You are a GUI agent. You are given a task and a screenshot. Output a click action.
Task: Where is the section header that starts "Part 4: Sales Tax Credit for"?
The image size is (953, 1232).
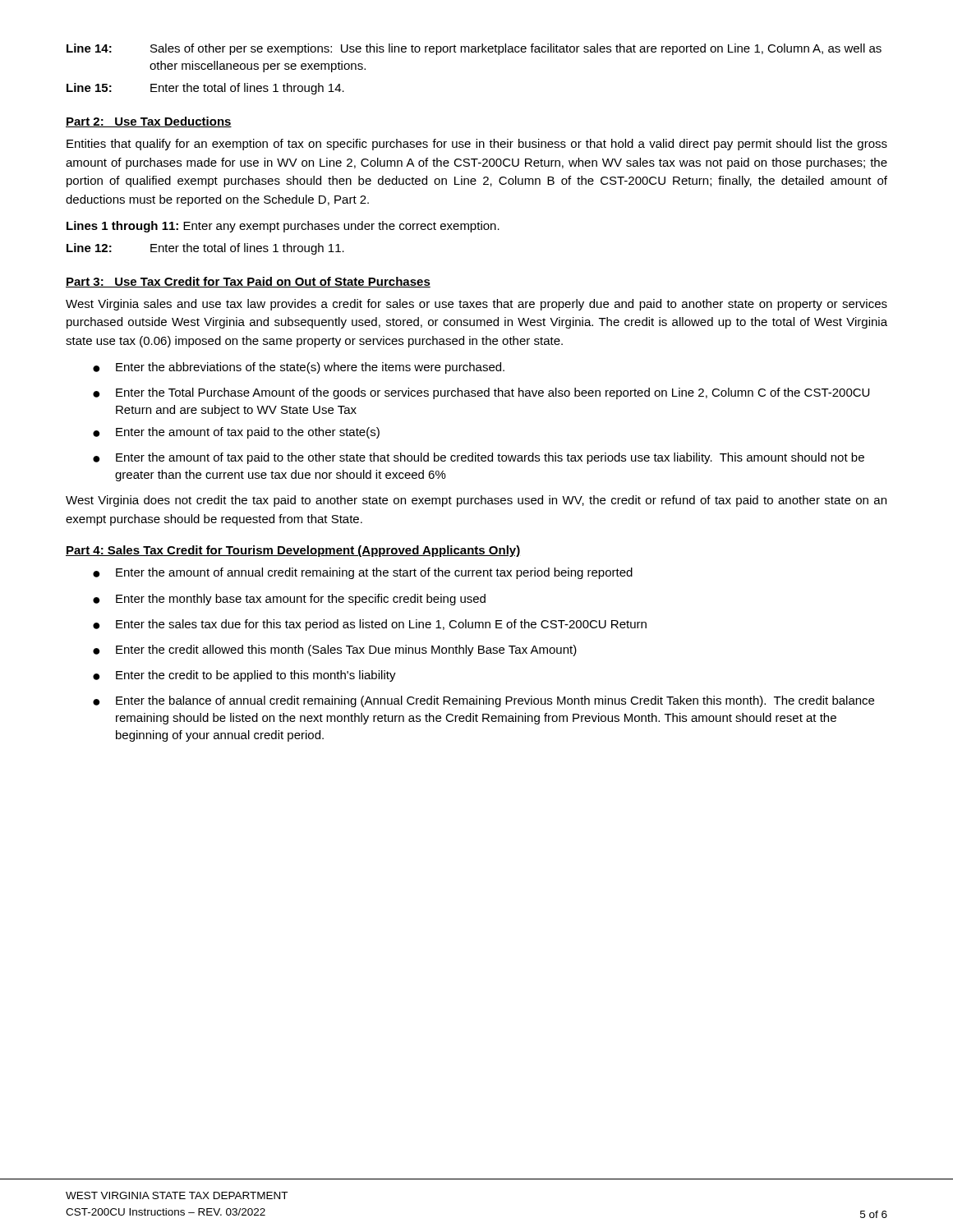click(x=293, y=550)
